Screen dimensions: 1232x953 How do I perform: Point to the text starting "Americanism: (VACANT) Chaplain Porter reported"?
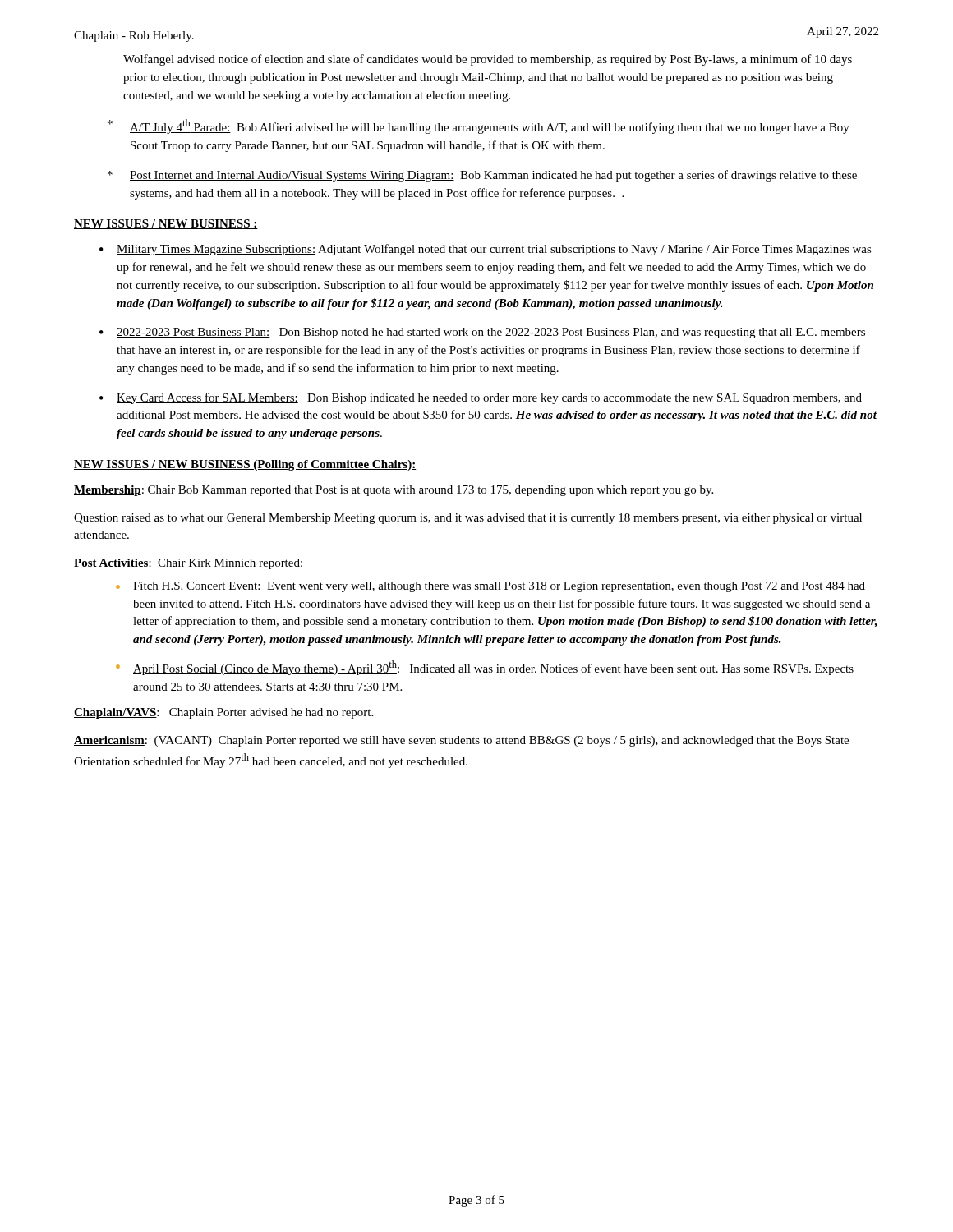coord(462,751)
